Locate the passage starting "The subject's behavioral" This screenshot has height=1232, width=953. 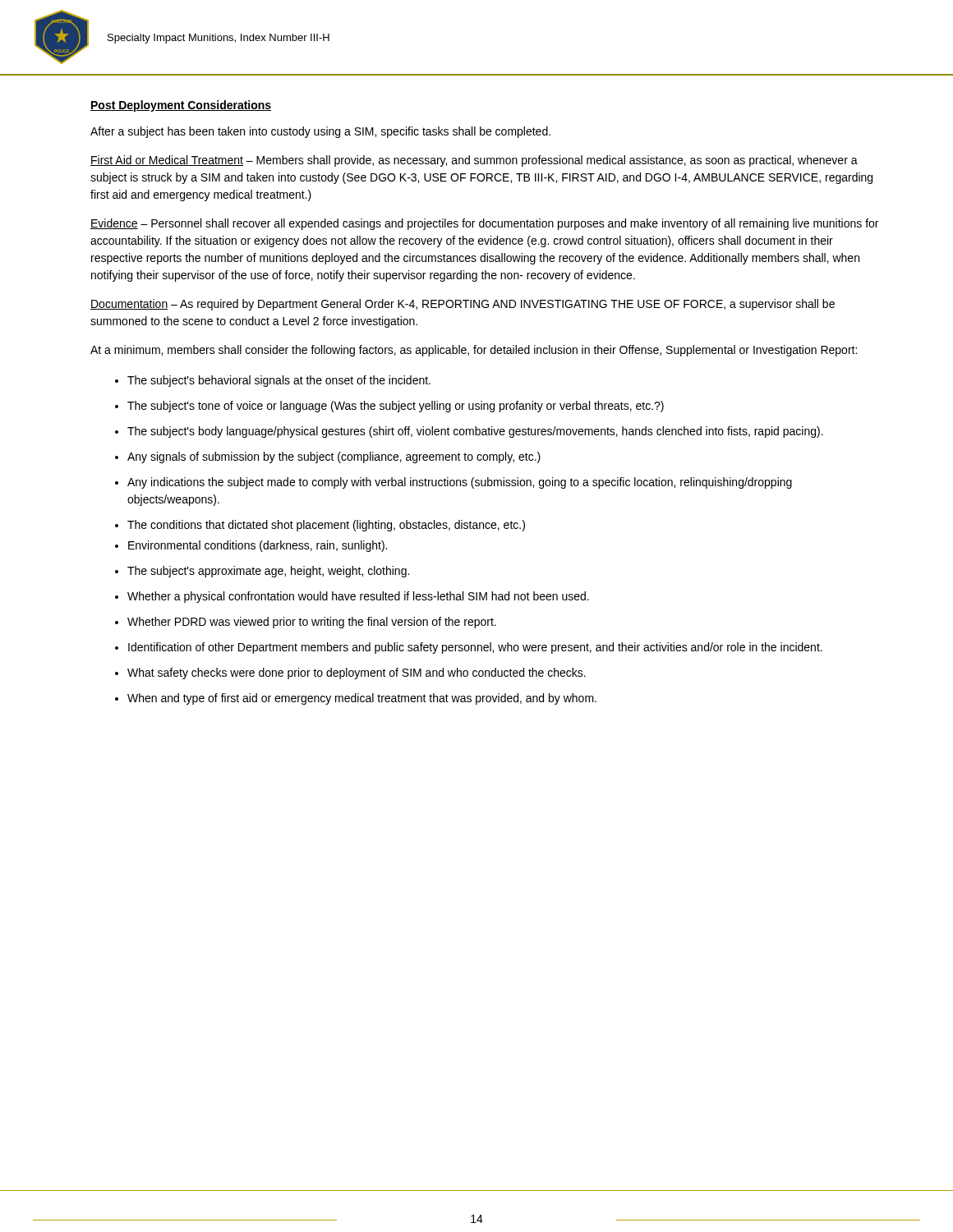pyautogui.click(x=279, y=380)
